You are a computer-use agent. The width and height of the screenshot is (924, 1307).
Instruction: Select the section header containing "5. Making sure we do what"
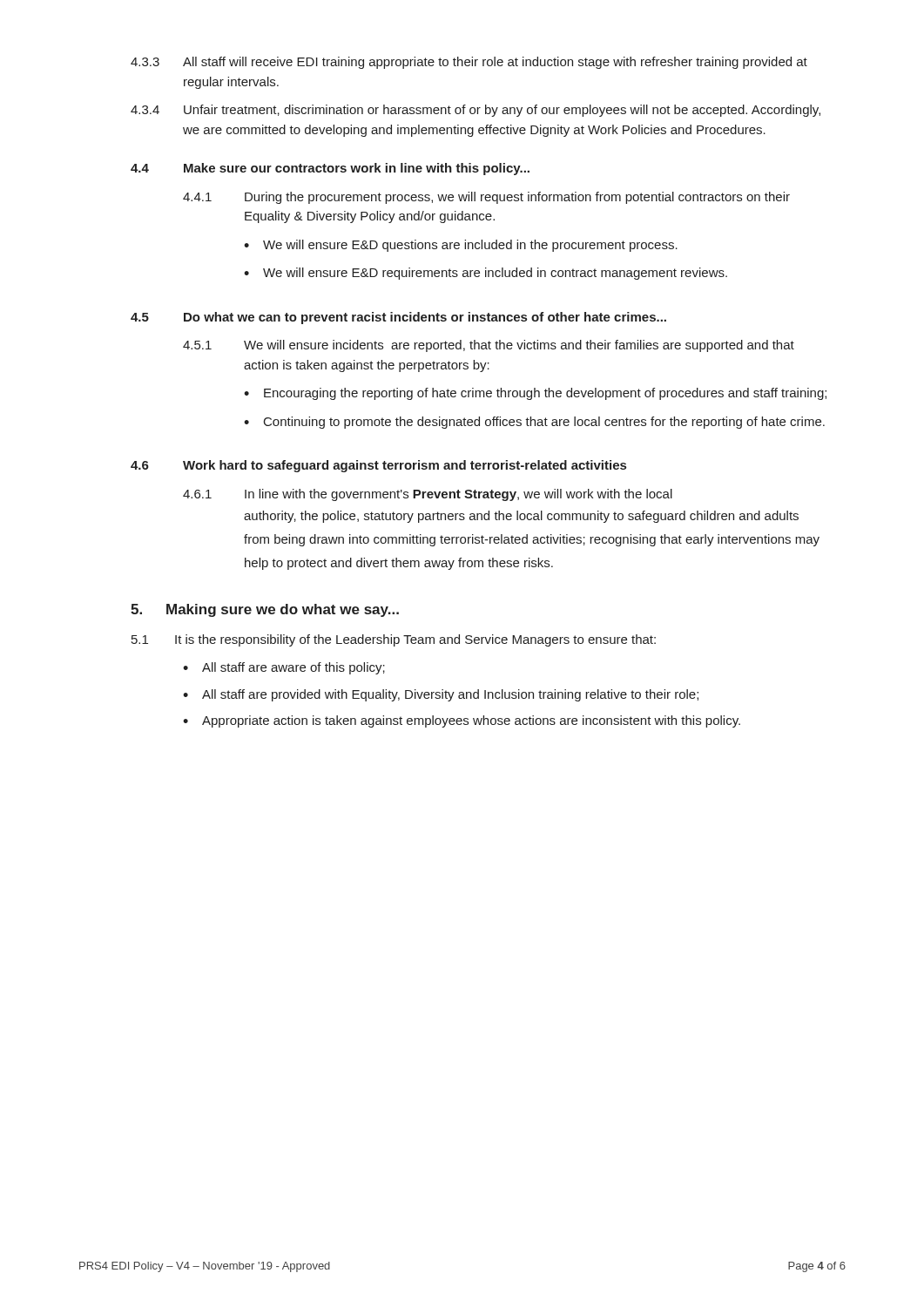(265, 610)
